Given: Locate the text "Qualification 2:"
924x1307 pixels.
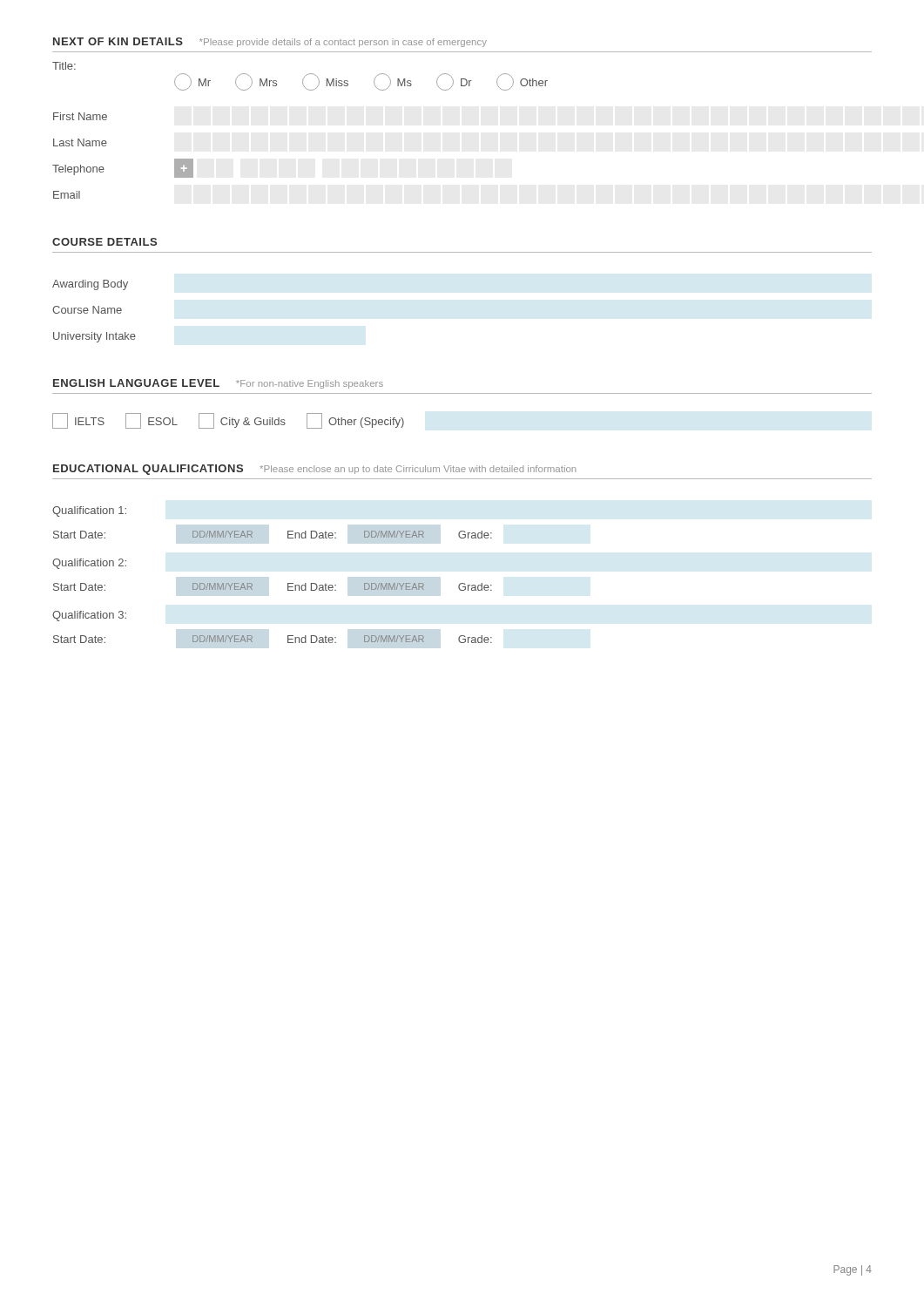Looking at the screenshot, I should tap(90, 564).
